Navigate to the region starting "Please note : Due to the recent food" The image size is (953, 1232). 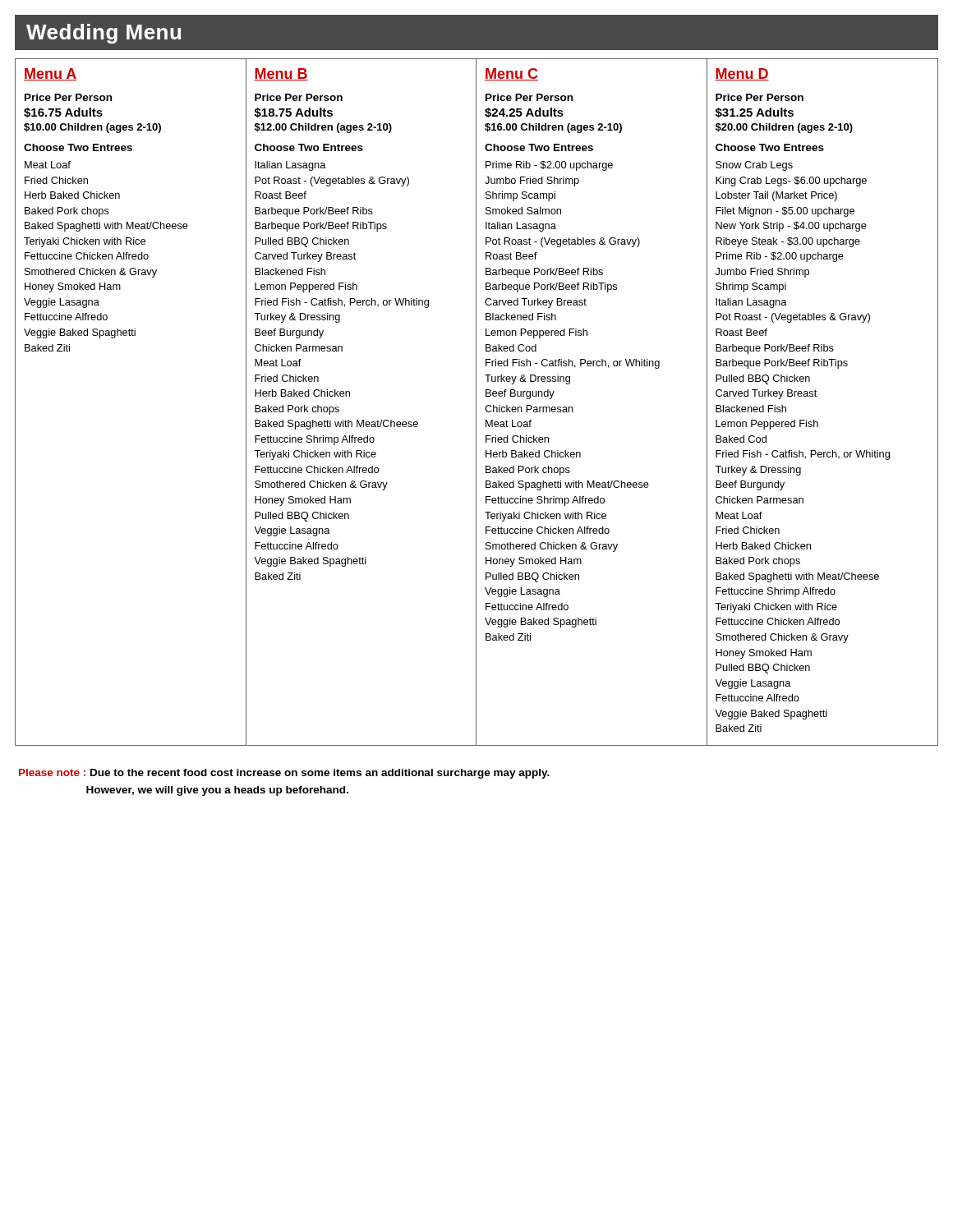click(x=284, y=781)
